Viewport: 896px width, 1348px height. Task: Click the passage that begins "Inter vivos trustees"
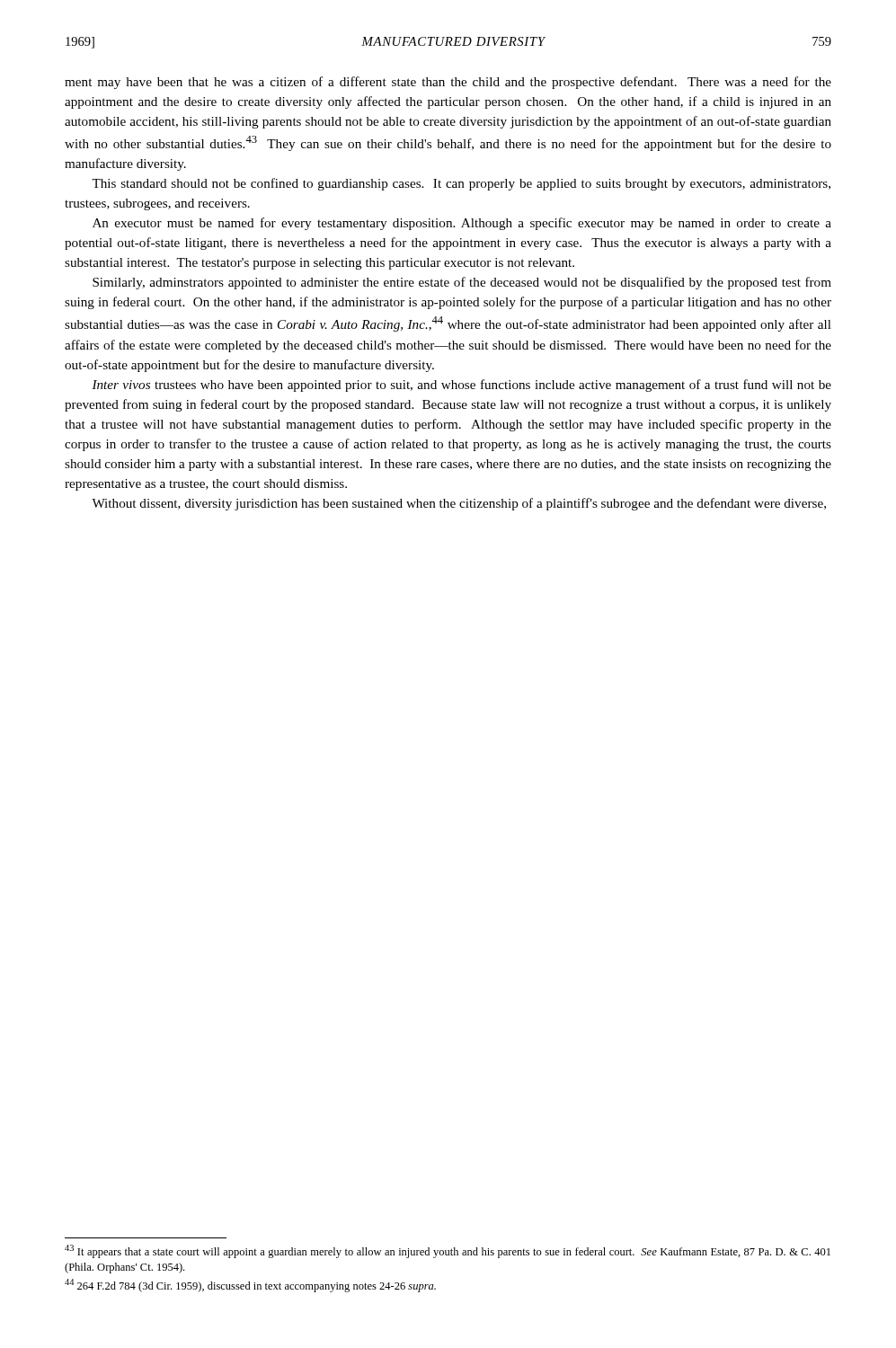448,434
